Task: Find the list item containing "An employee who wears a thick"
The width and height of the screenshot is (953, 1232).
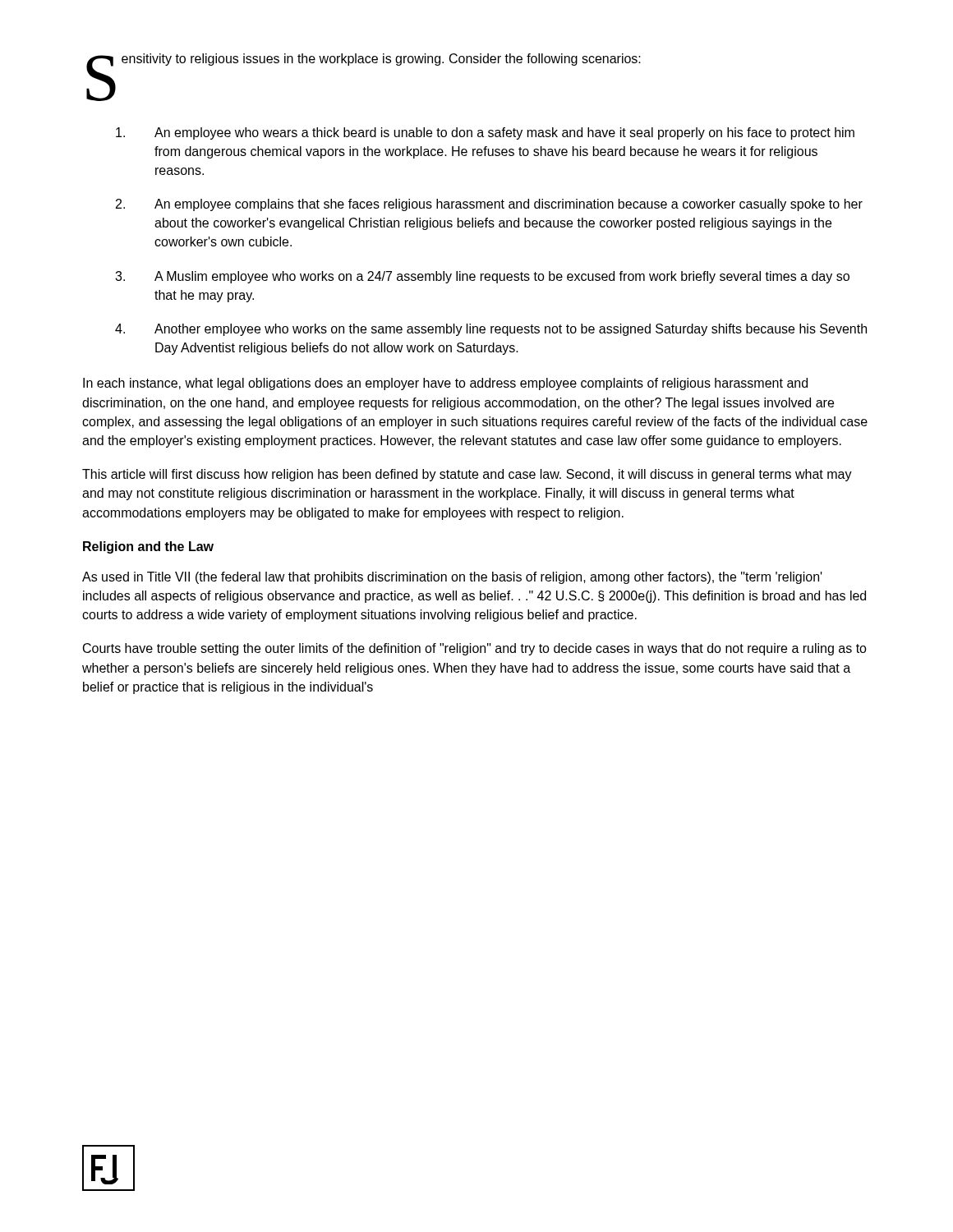Action: [x=493, y=151]
